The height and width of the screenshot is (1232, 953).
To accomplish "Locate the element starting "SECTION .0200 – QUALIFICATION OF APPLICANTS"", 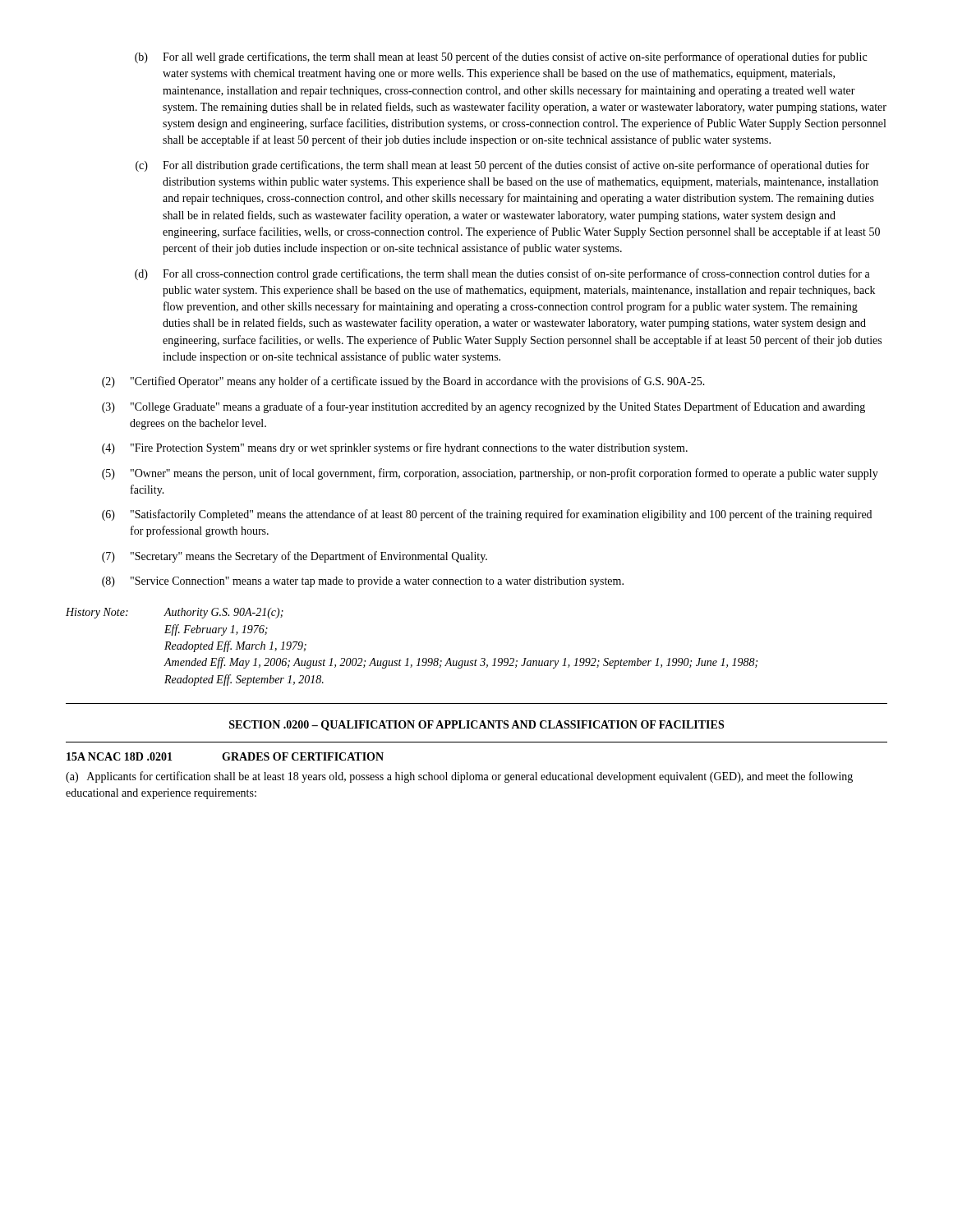I will click(x=476, y=725).
